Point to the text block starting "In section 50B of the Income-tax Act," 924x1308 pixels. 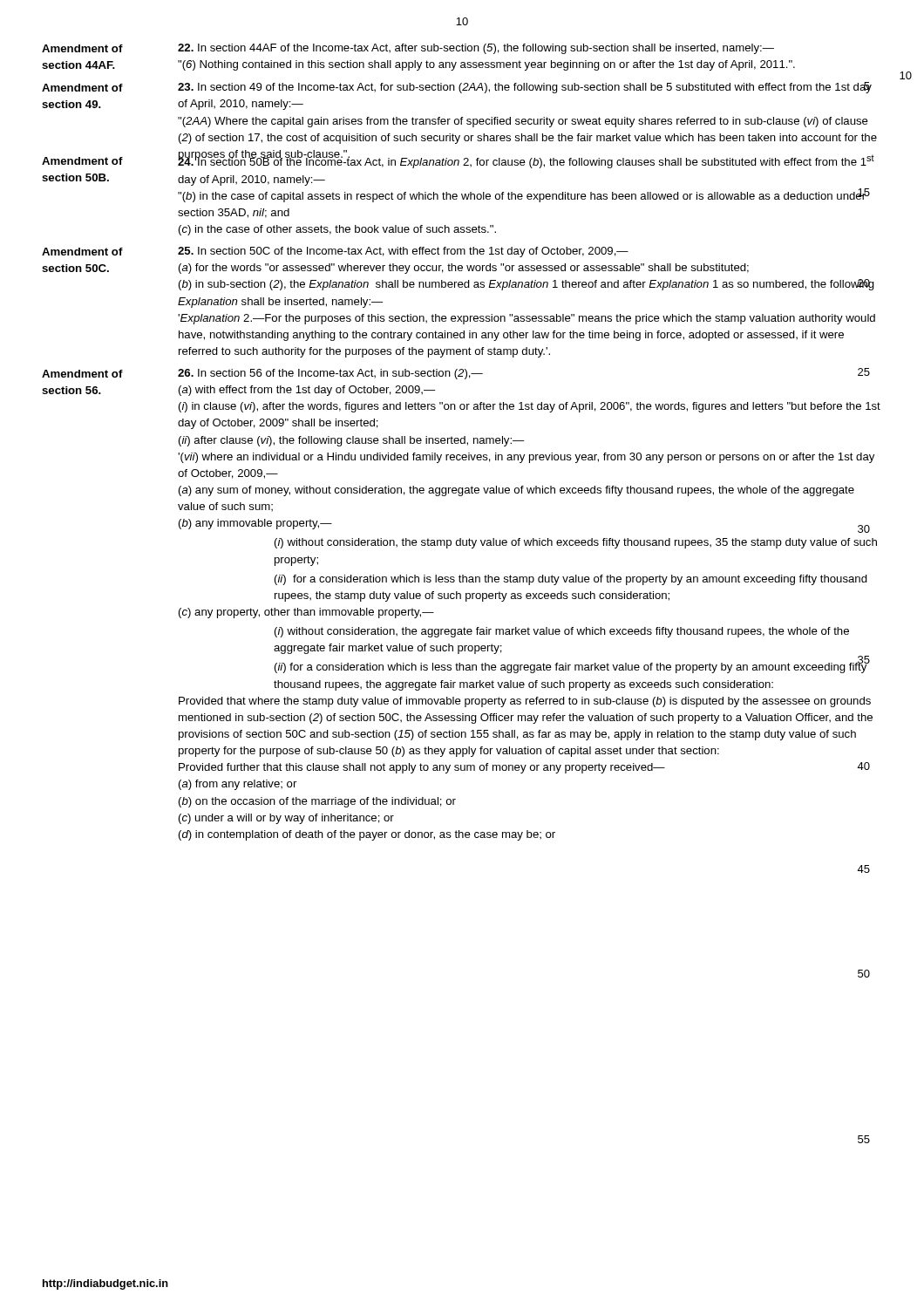pos(530,194)
